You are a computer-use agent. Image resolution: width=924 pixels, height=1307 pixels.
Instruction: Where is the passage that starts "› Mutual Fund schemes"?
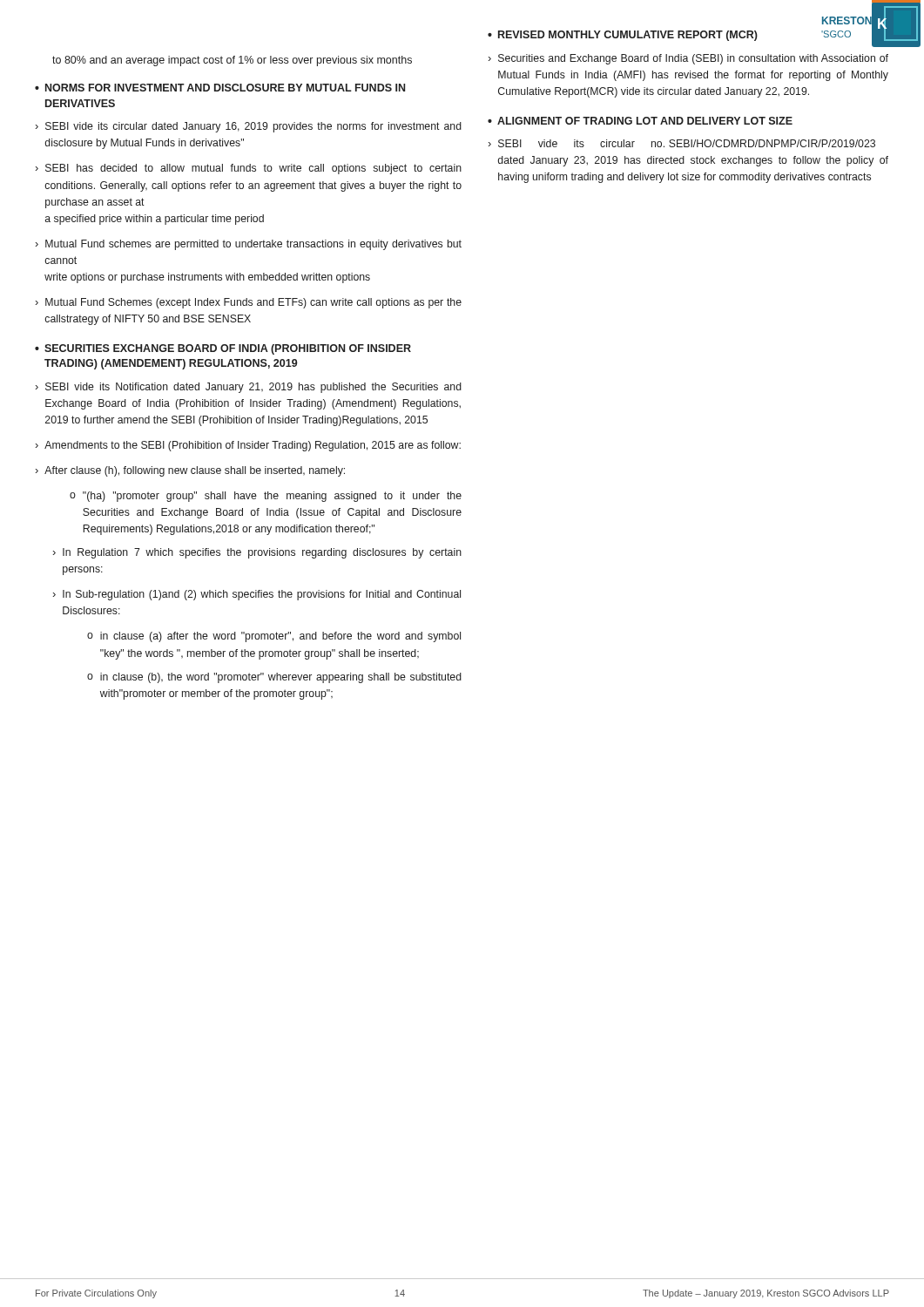click(249, 245)
